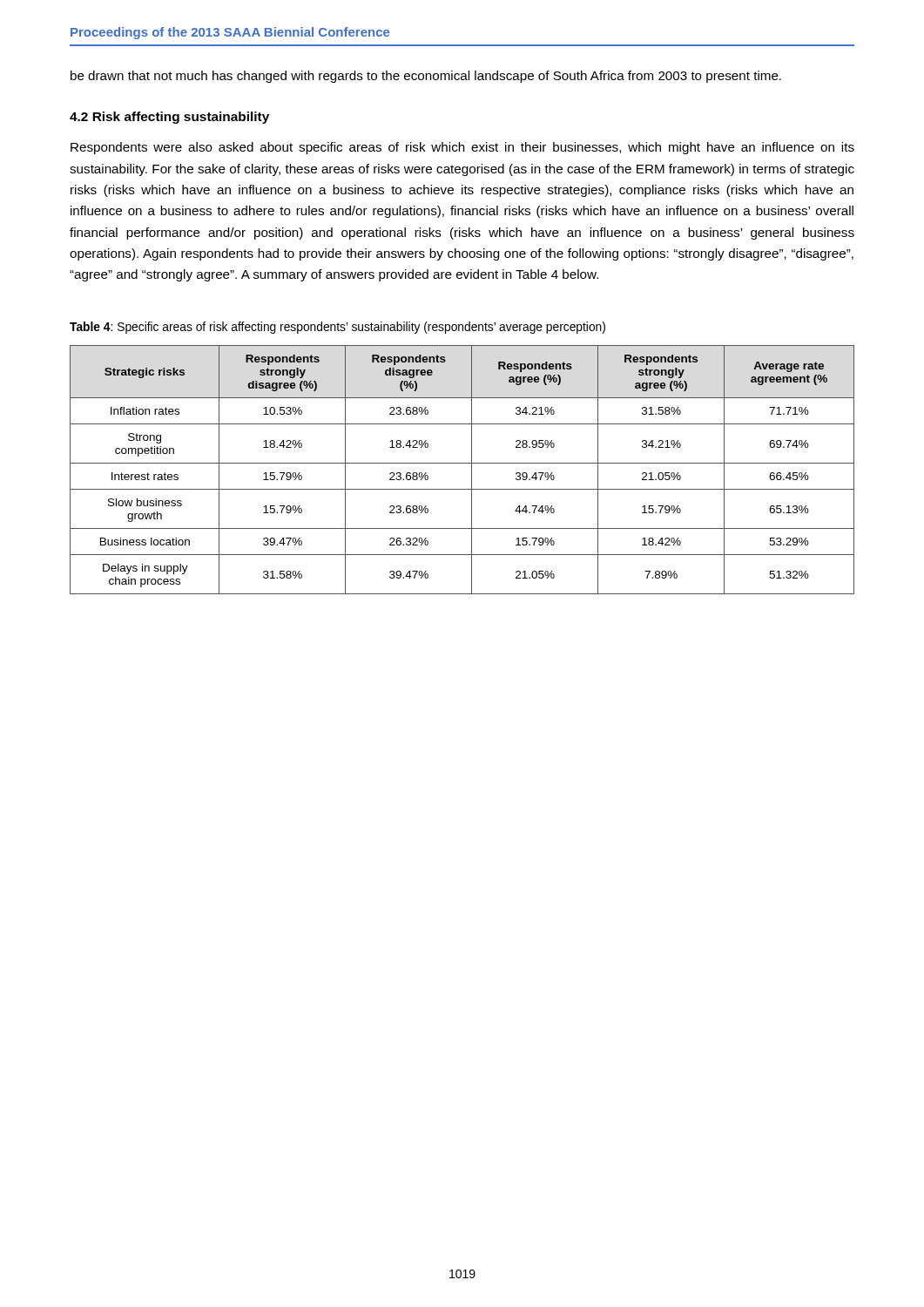Click where it says "4.2 Risk affecting sustainability"
924x1307 pixels.
[170, 117]
